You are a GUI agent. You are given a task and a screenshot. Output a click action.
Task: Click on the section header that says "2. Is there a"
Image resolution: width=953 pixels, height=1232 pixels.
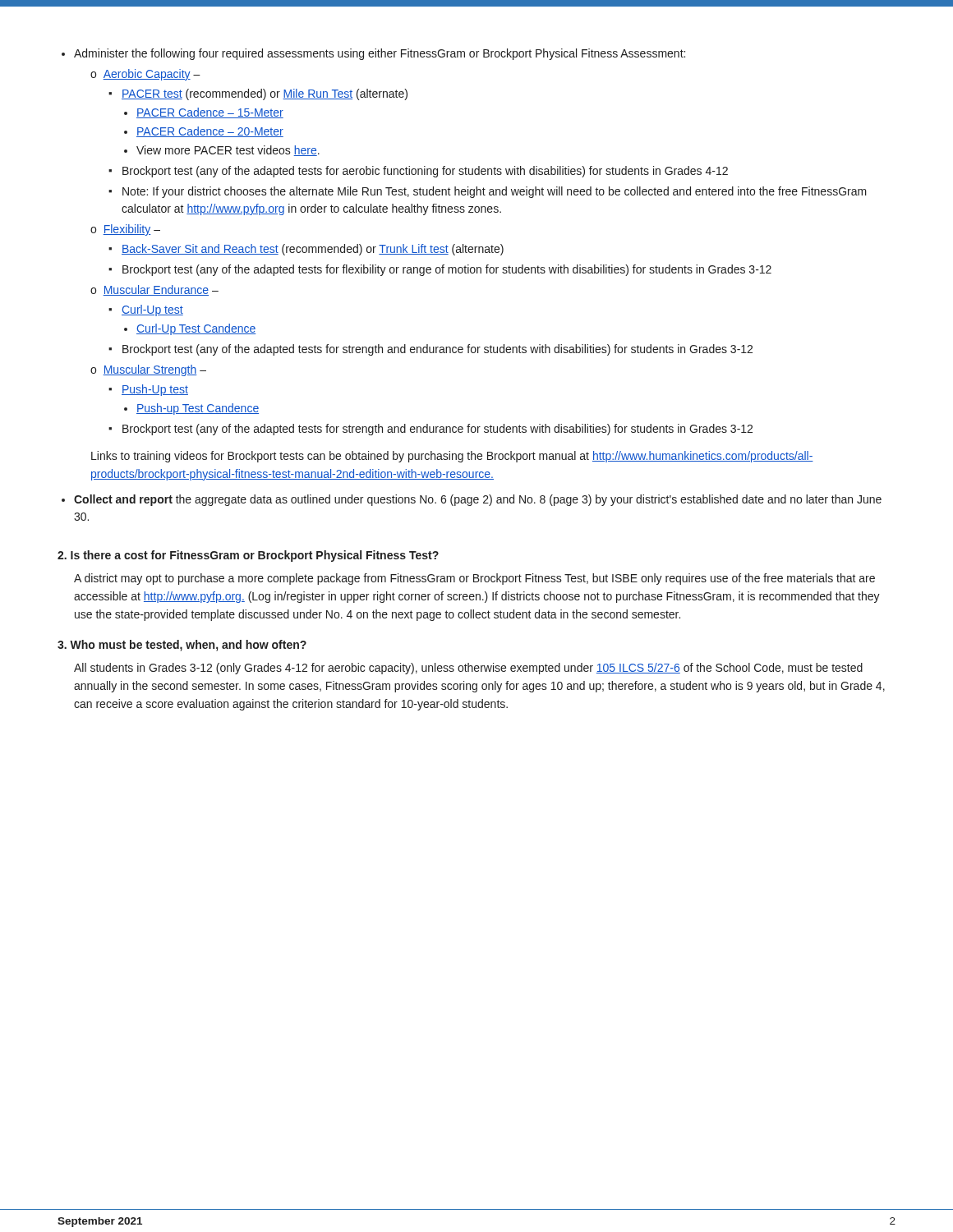click(248, 556)
